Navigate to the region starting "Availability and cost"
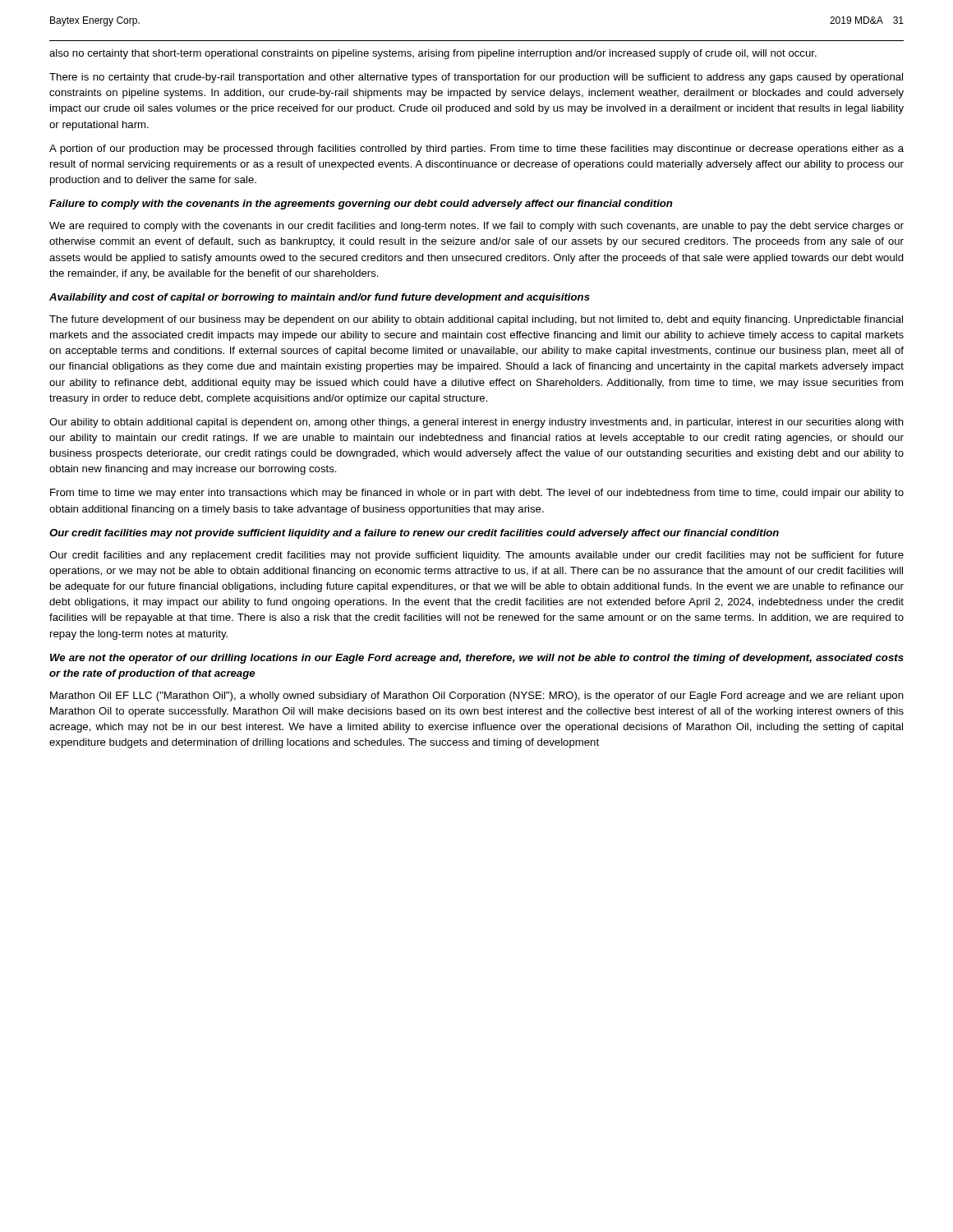The image size is (953, 1232). click(x=320, y=297)
